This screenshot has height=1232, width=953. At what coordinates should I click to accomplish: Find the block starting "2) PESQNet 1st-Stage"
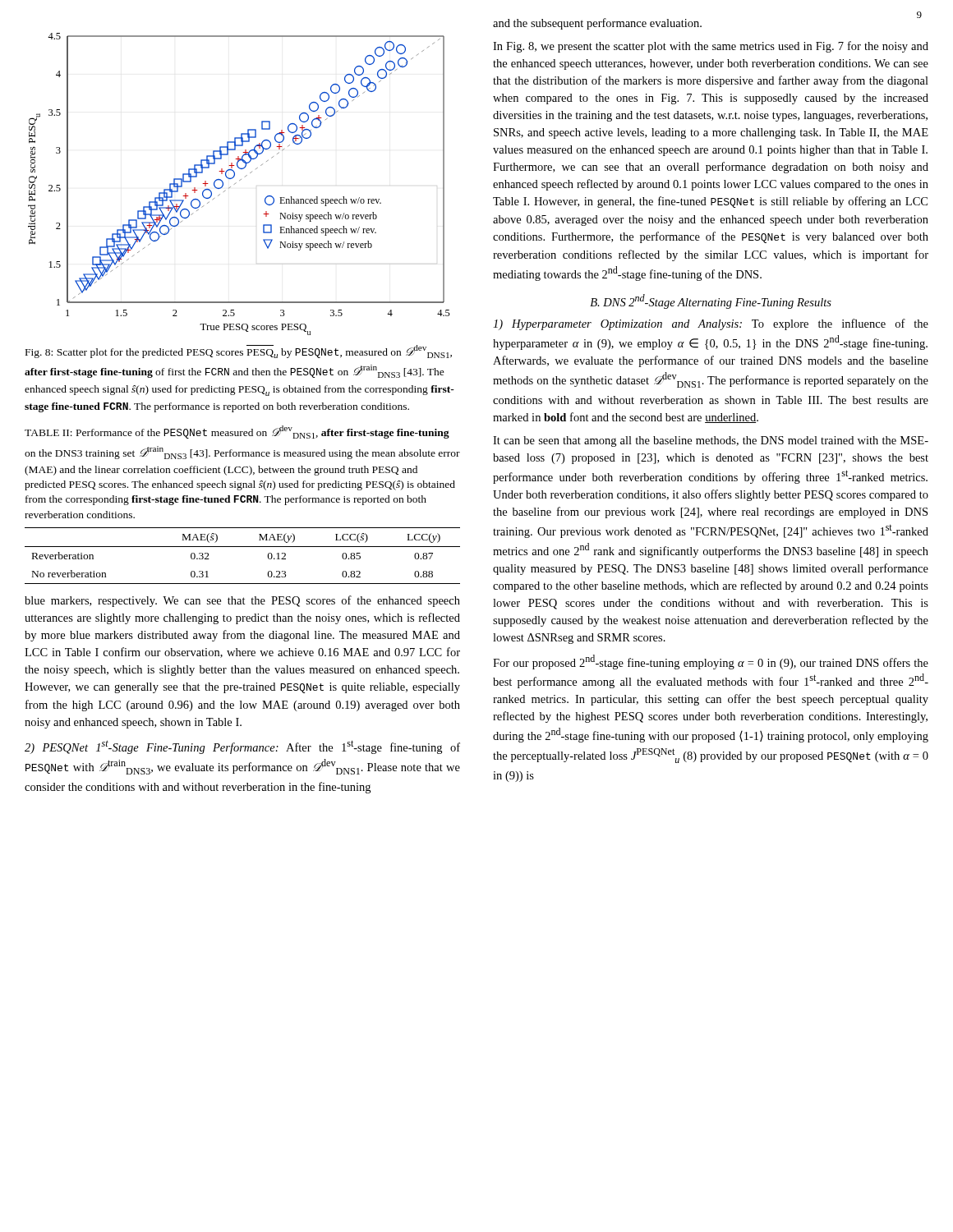242,766
